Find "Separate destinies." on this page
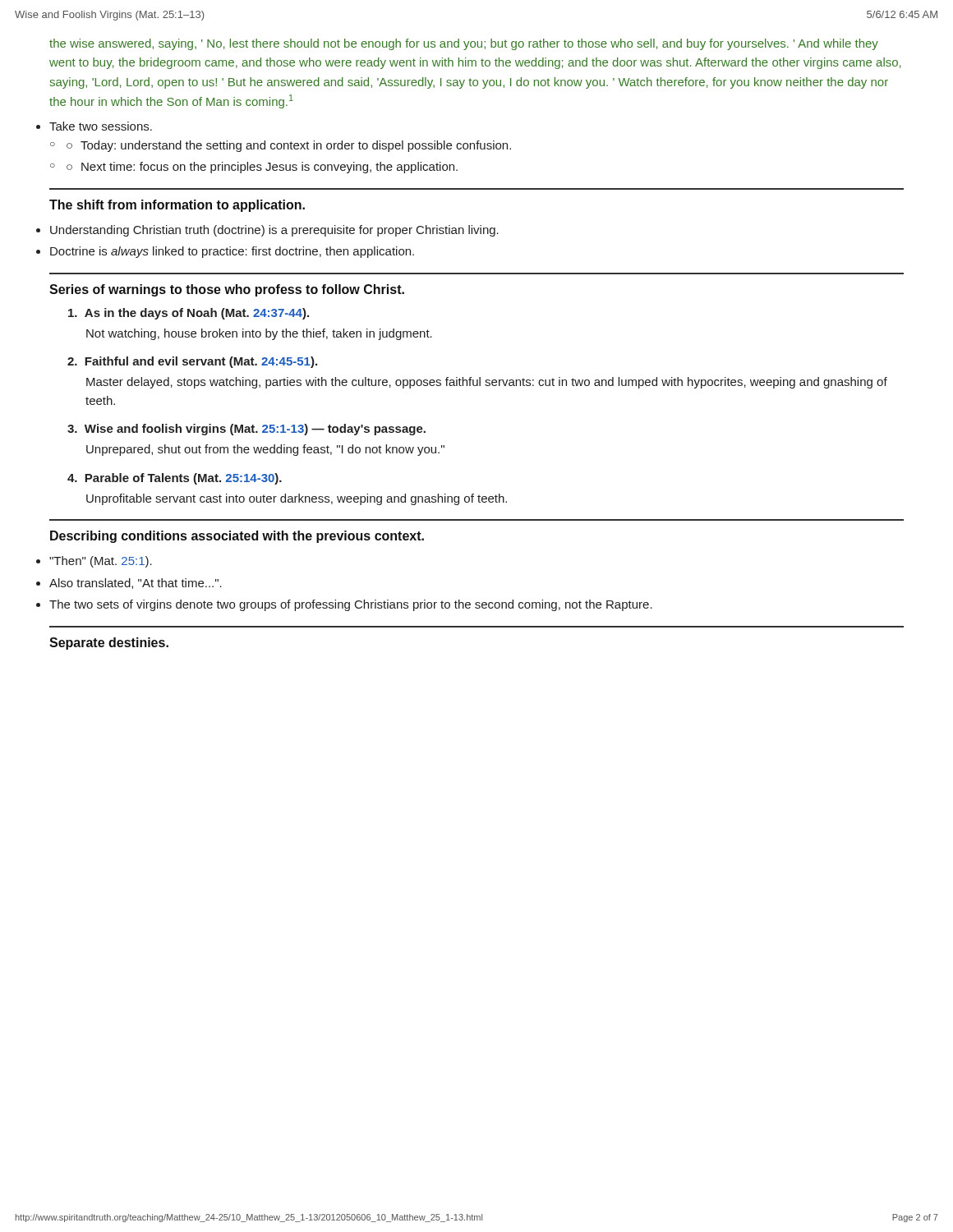The width and height of the screenshot is (953, 1232). tap(109, 642)
